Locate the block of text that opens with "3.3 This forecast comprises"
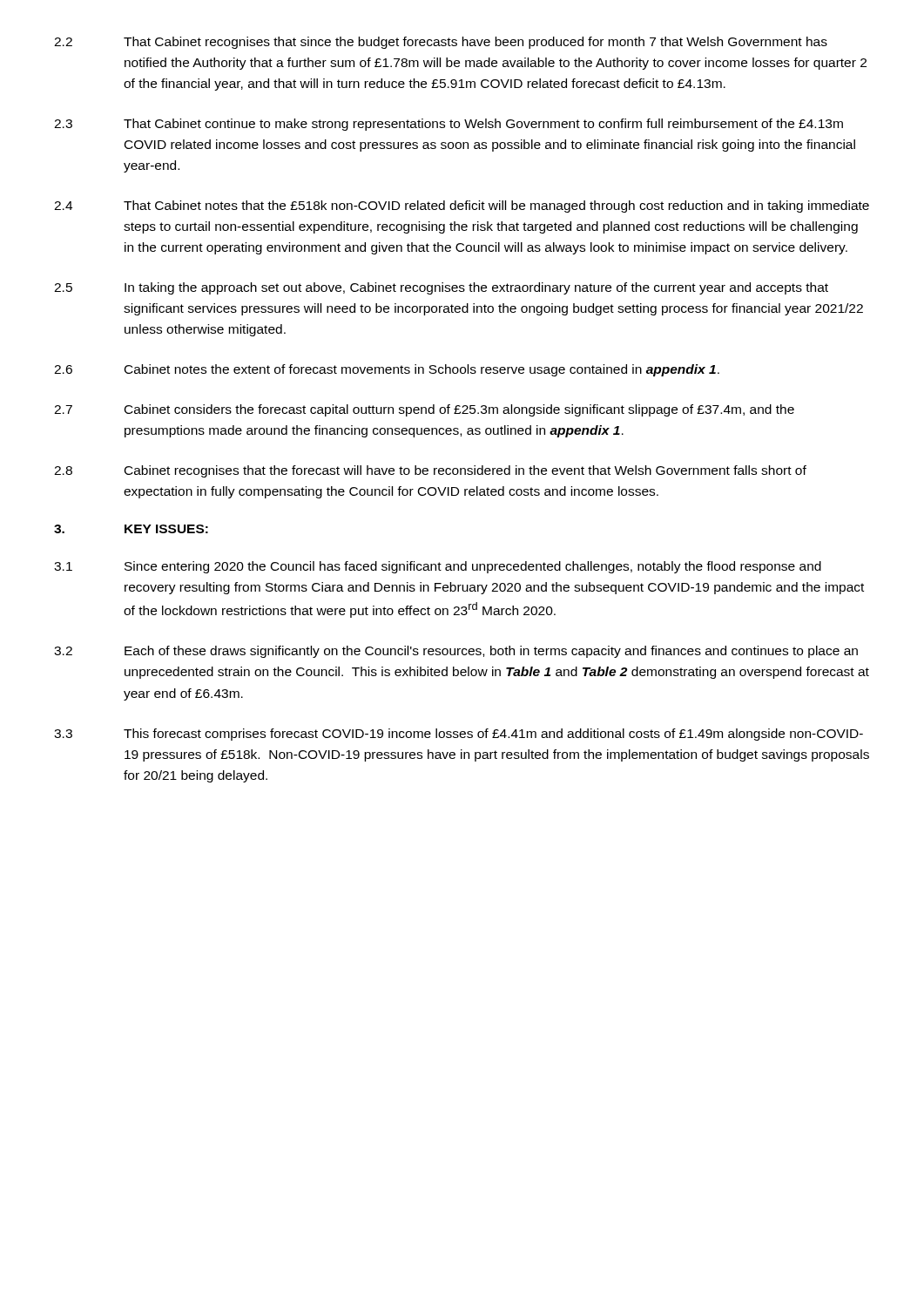 coord(462,754)
